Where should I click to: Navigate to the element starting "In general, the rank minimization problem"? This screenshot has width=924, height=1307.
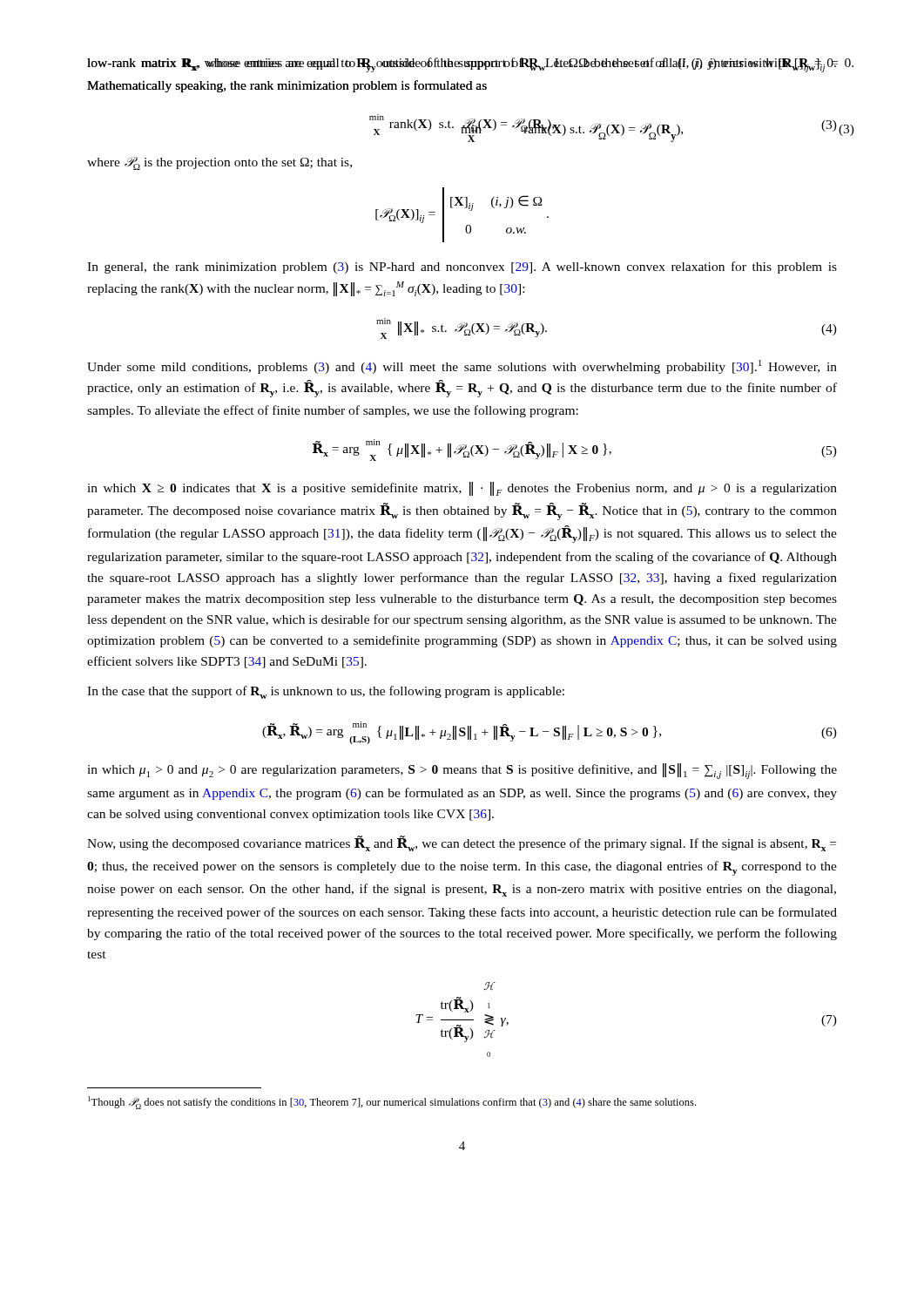coord(462,279)
